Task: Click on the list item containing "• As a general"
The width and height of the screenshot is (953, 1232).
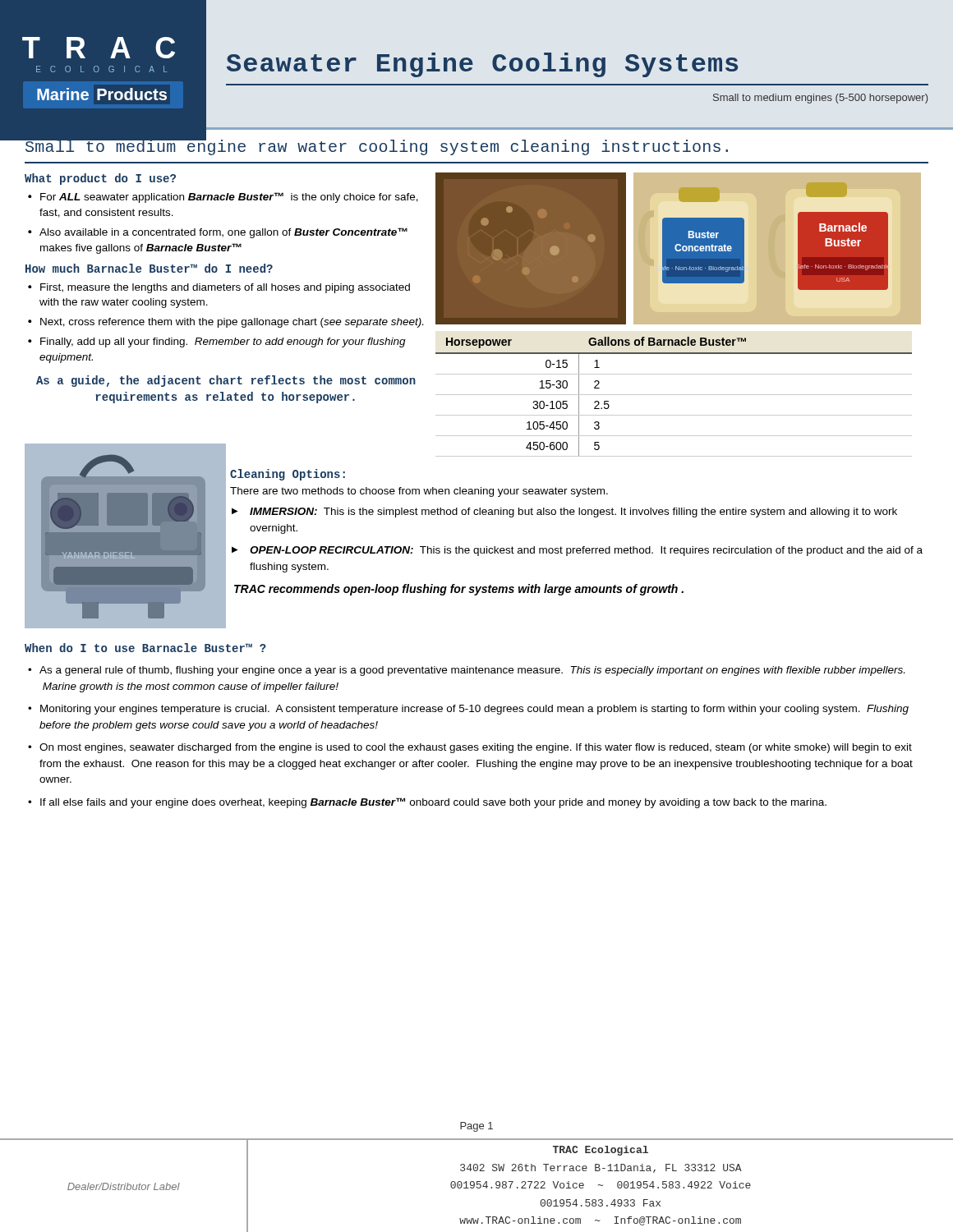Action: (x=467, y=677)
